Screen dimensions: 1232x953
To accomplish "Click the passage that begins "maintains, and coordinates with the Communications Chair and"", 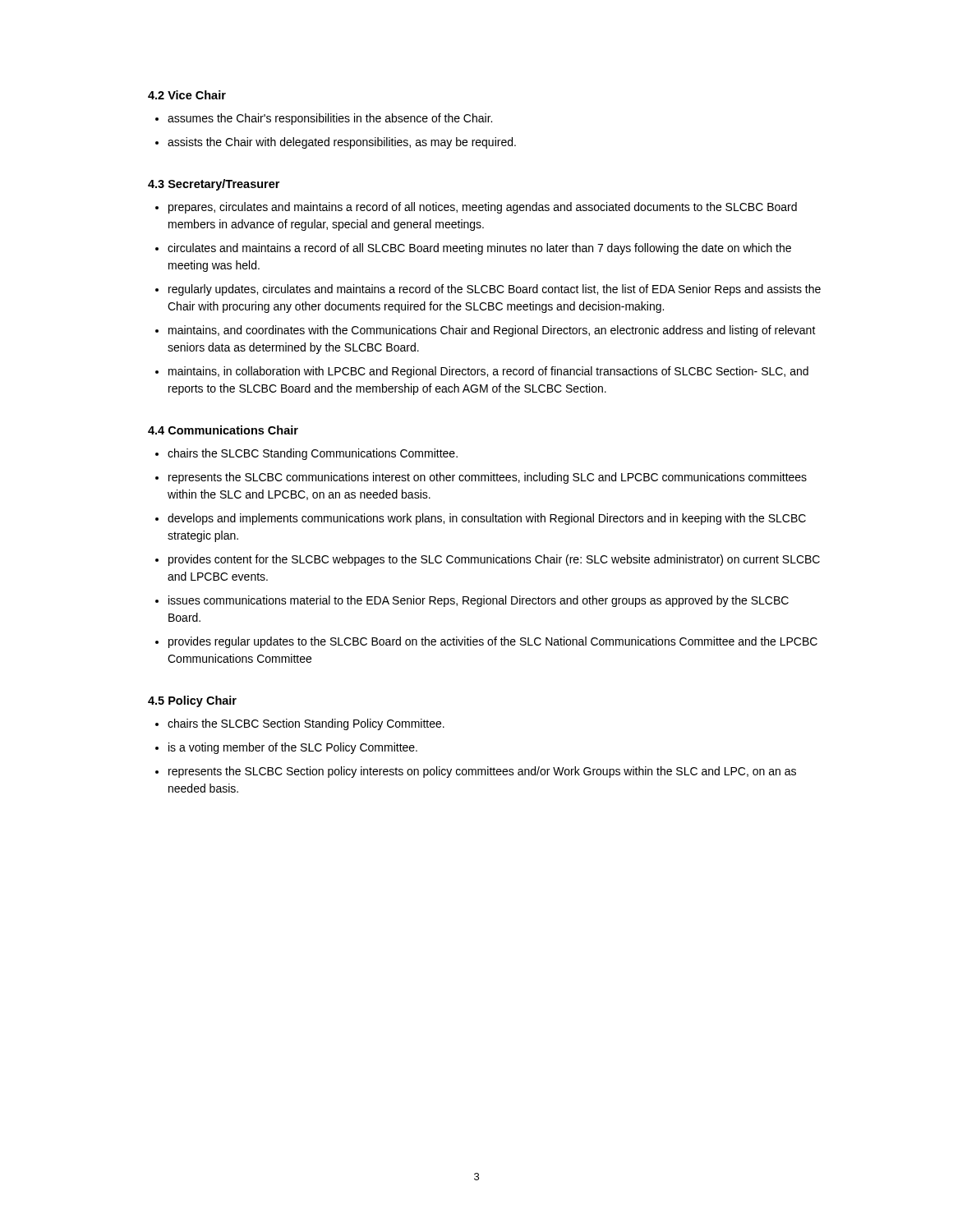I will [x=491, y=339].
